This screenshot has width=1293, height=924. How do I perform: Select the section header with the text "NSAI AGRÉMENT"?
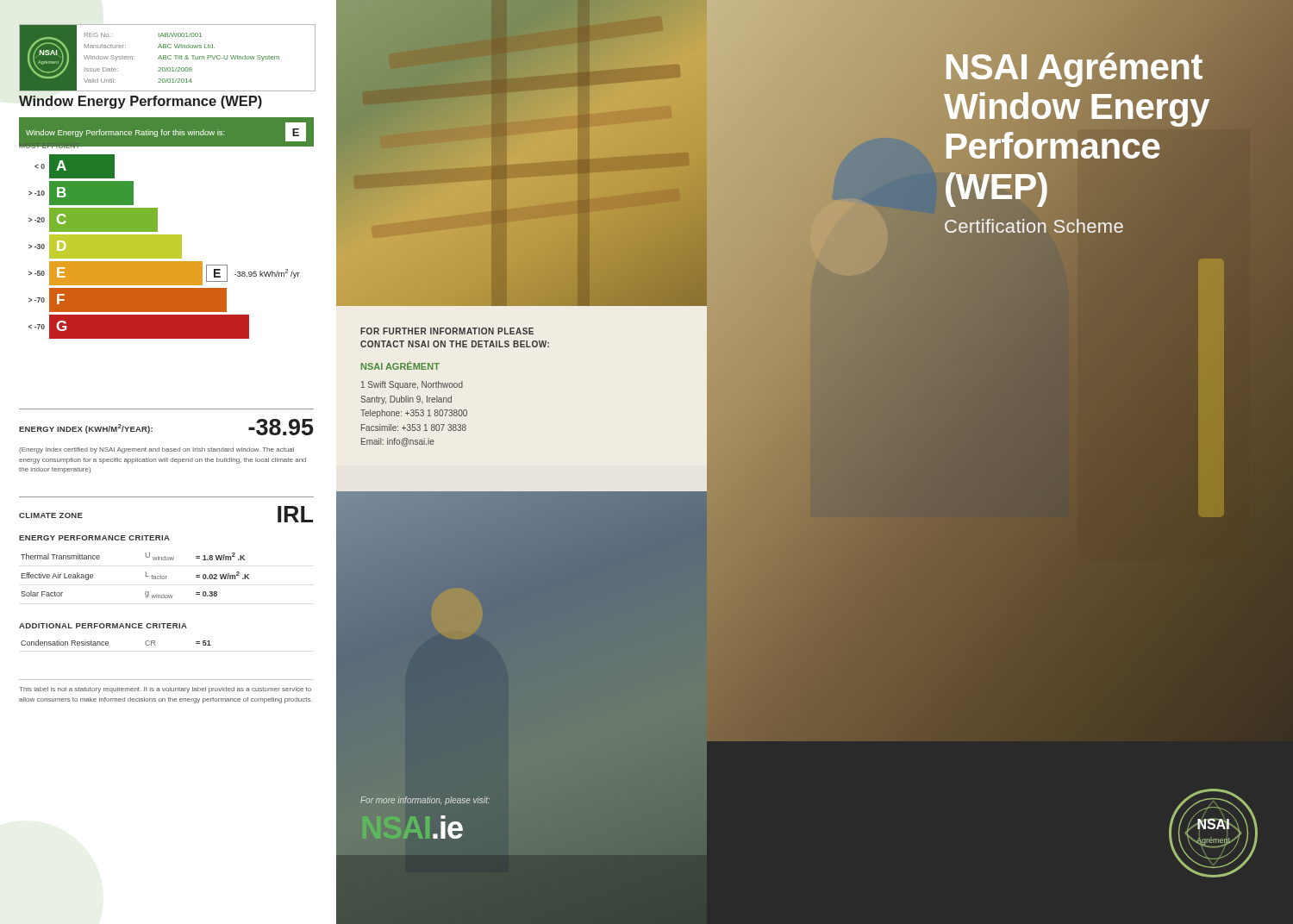click(x=400, y=366)
